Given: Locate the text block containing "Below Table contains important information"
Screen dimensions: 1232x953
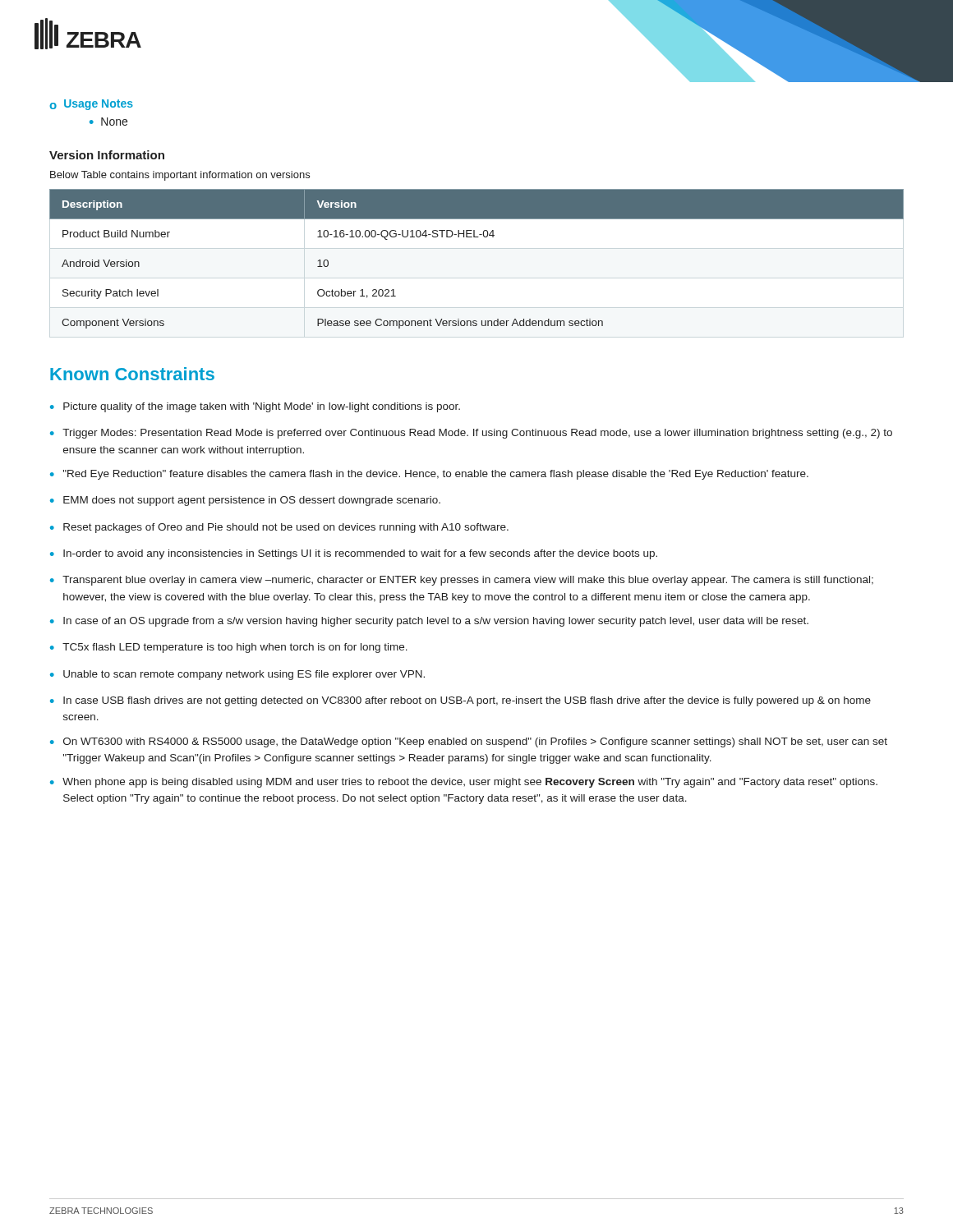Looking at the screenshot, I should pyautogui.click(x=180, y=175).
